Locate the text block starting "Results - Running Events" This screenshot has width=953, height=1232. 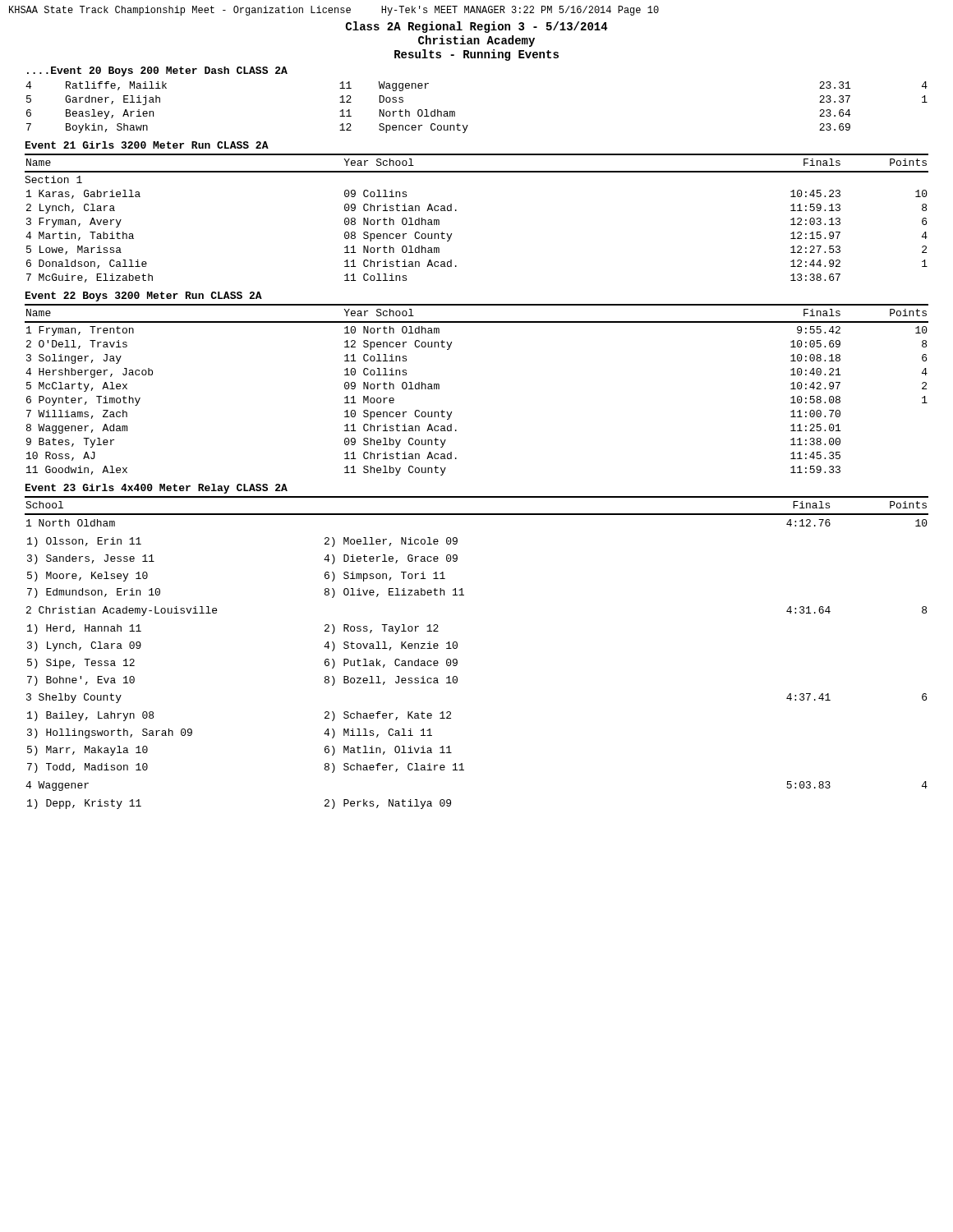[x=476, y=55]
